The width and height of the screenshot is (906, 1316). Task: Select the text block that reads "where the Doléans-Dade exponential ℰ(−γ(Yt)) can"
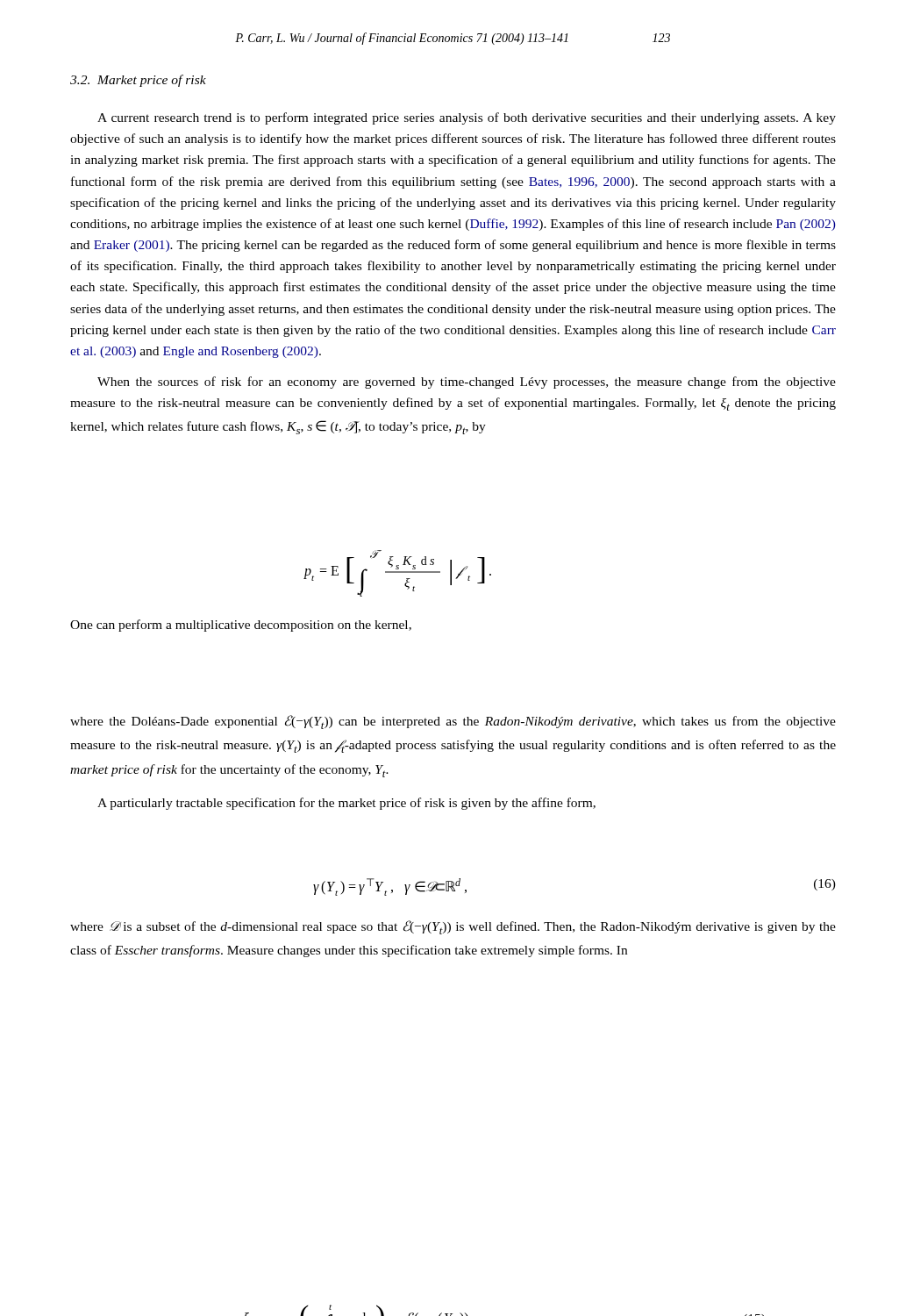click(x=453, y=722)
